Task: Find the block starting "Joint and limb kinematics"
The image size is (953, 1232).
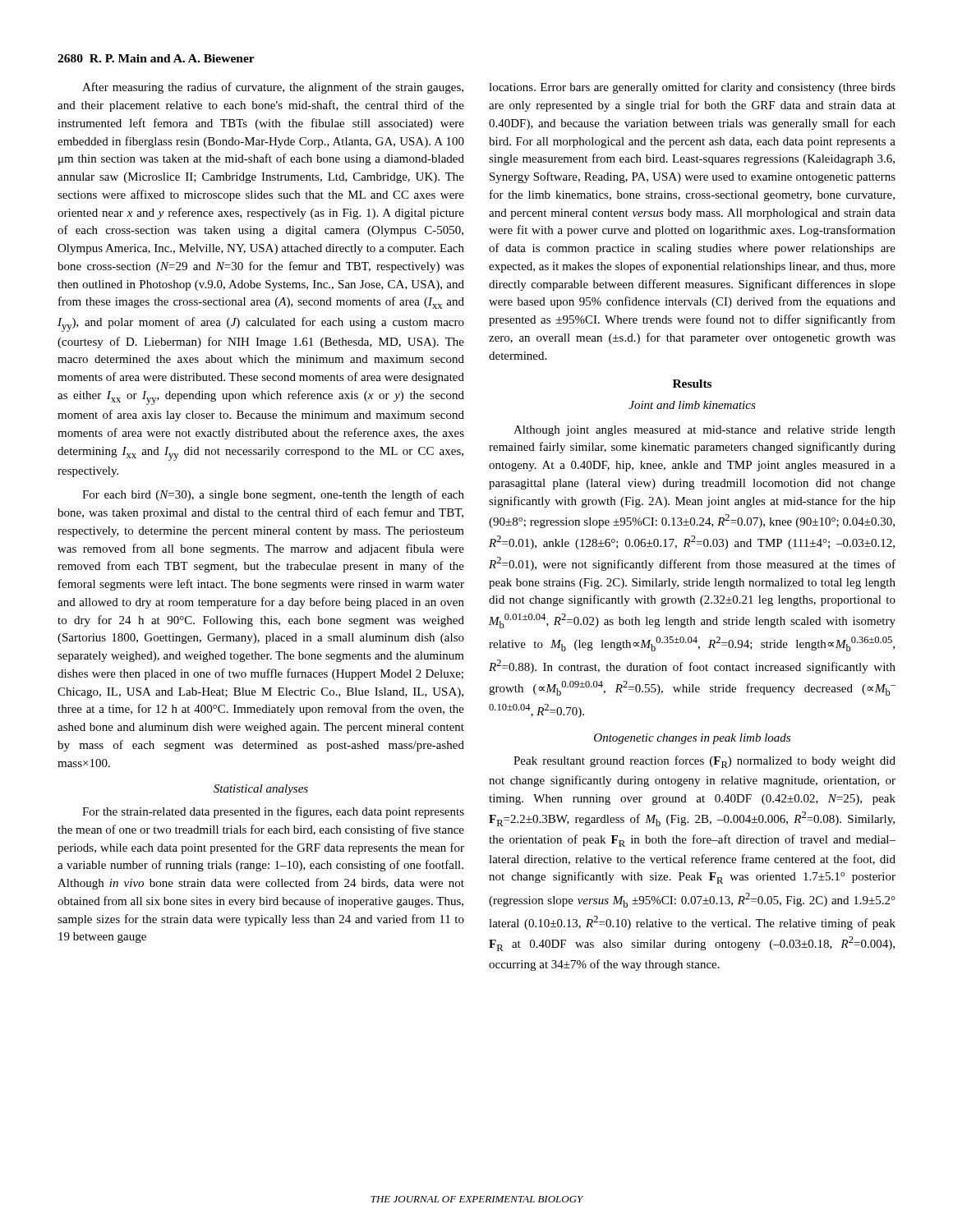Action: (692, 405)
